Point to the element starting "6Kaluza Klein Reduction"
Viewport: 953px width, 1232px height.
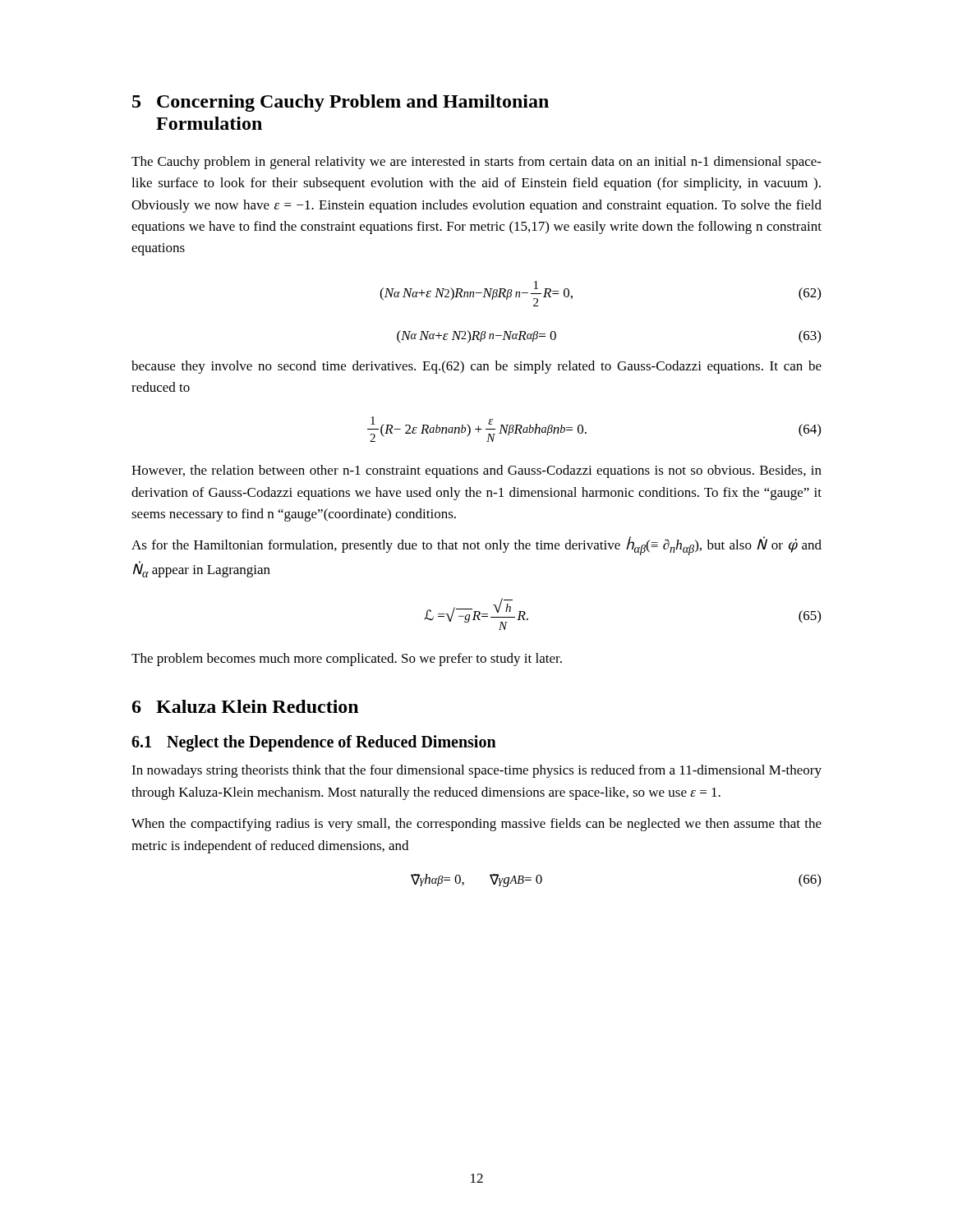(245, 706)
